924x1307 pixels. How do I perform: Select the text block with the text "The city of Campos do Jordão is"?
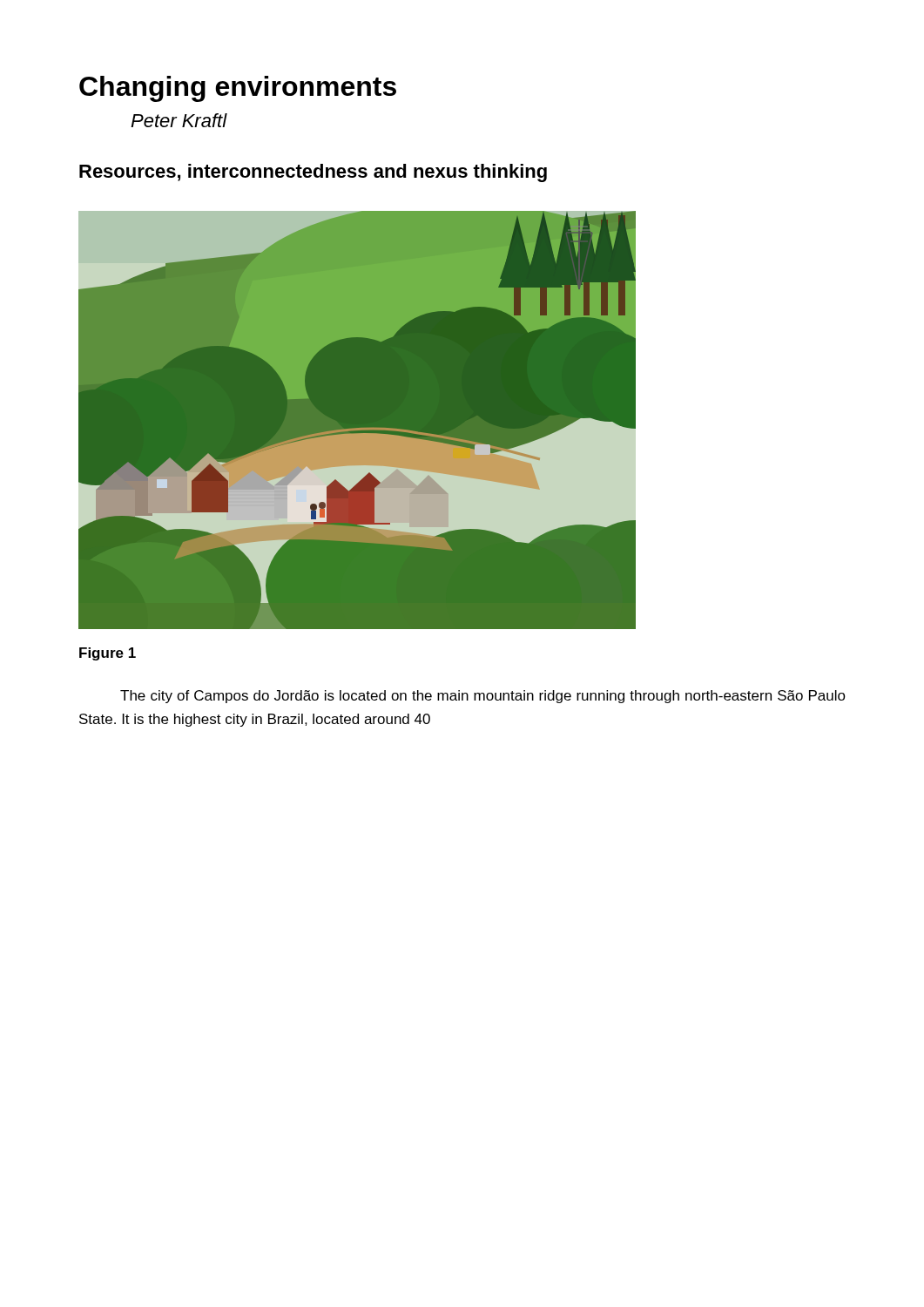462,708
